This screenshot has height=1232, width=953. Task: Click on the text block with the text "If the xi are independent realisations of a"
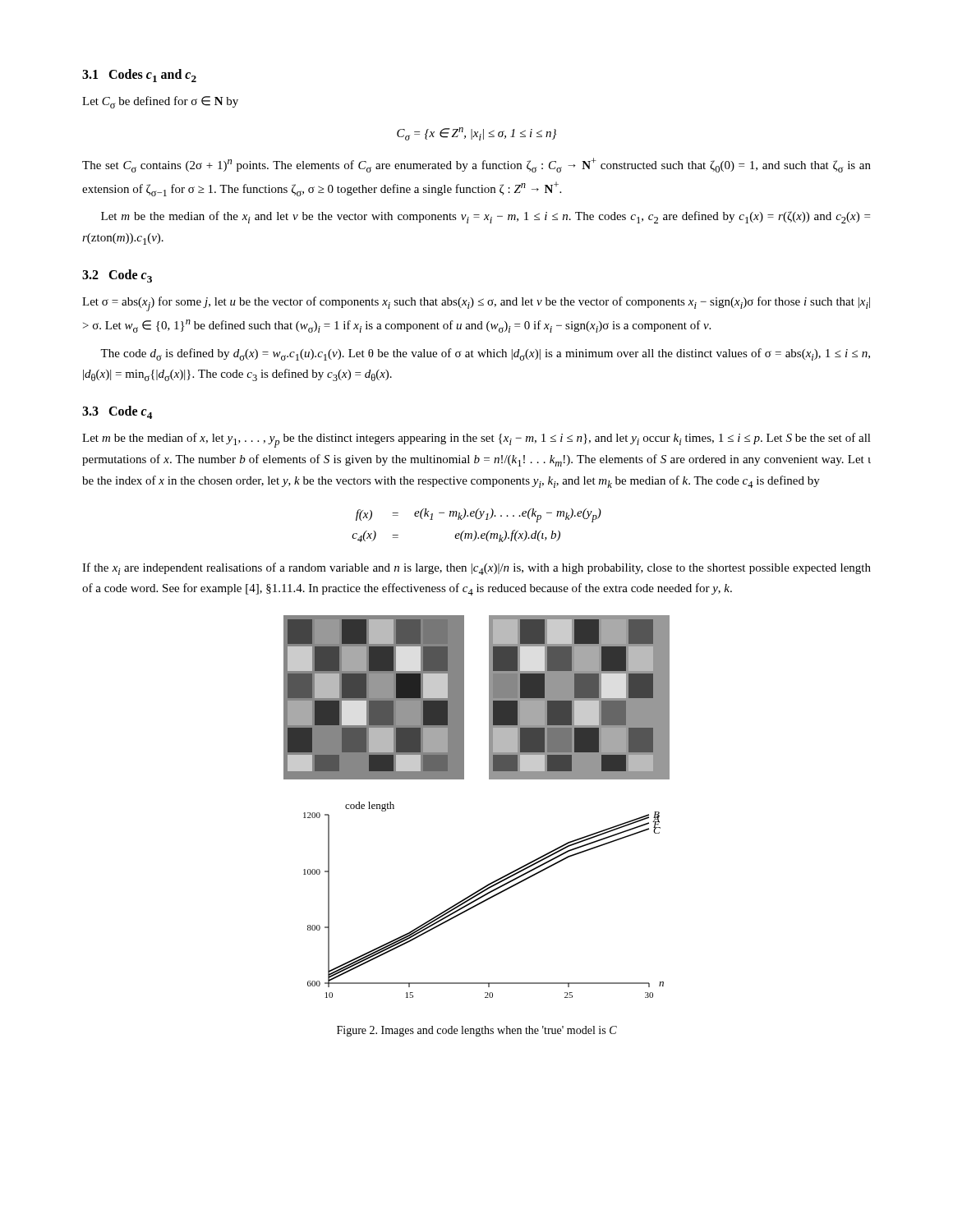click(476, 579)
